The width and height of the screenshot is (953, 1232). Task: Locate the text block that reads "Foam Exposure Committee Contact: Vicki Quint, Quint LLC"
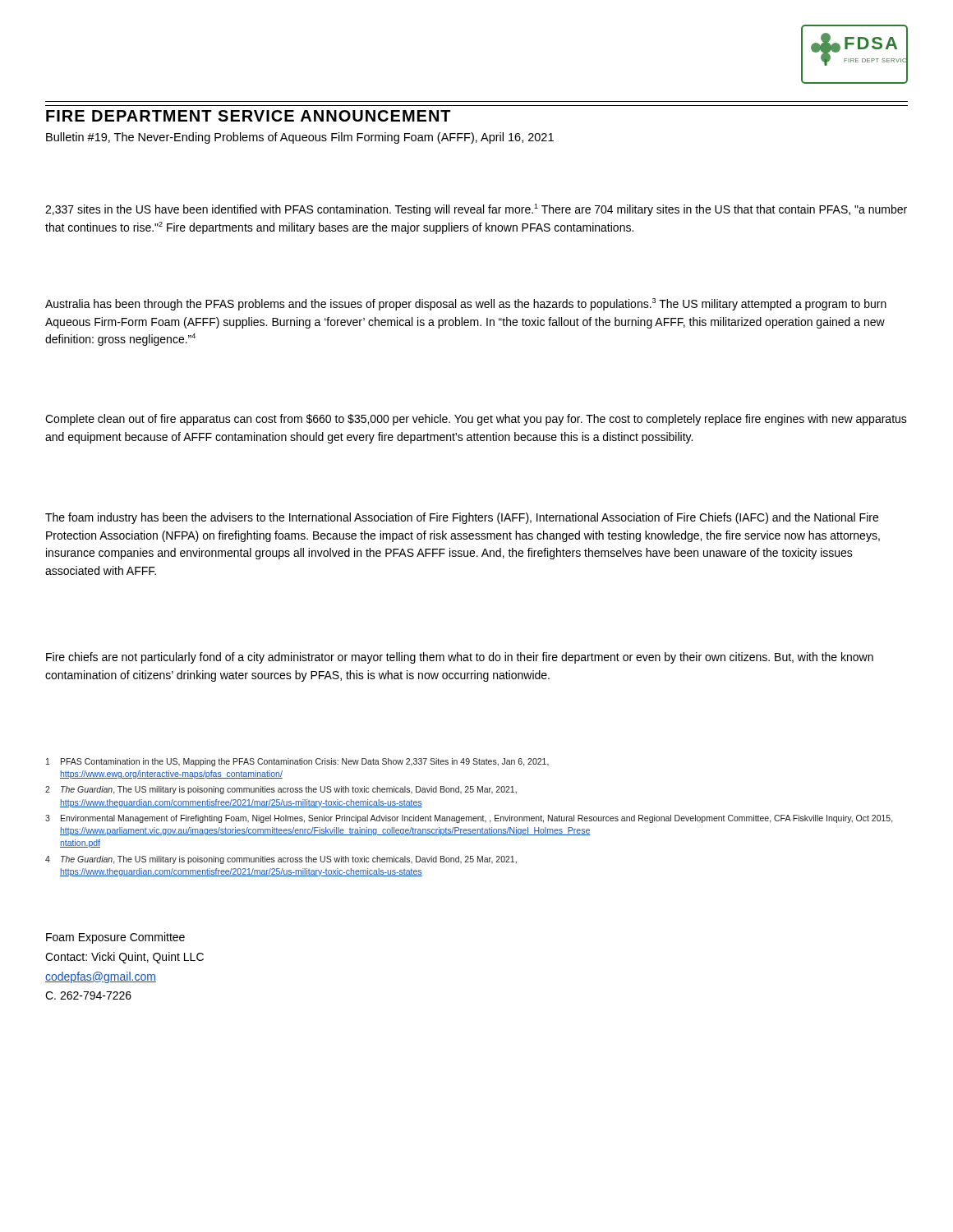coord(125,966)
